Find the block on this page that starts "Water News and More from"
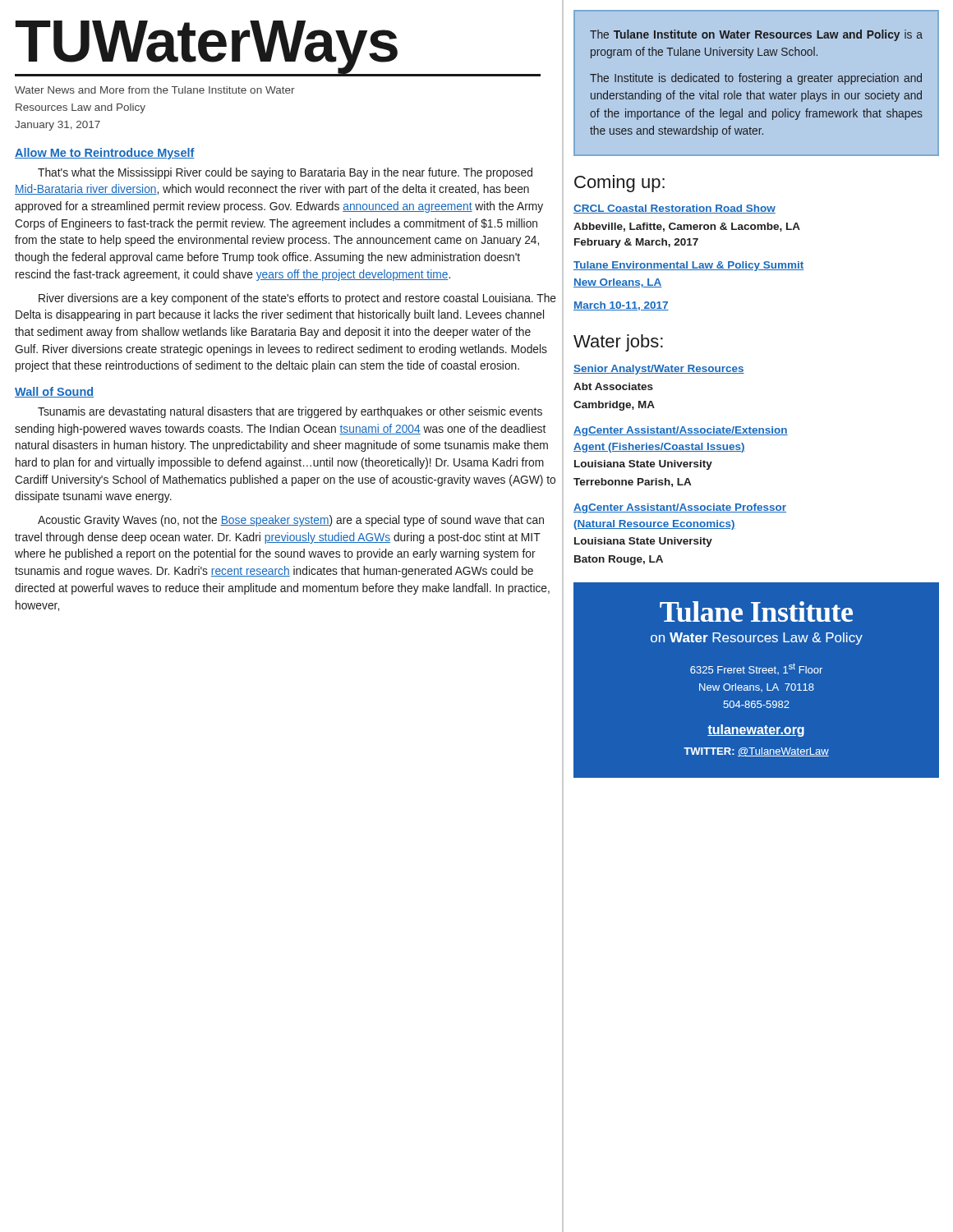953x1232 pixels. tap(155, 90)
